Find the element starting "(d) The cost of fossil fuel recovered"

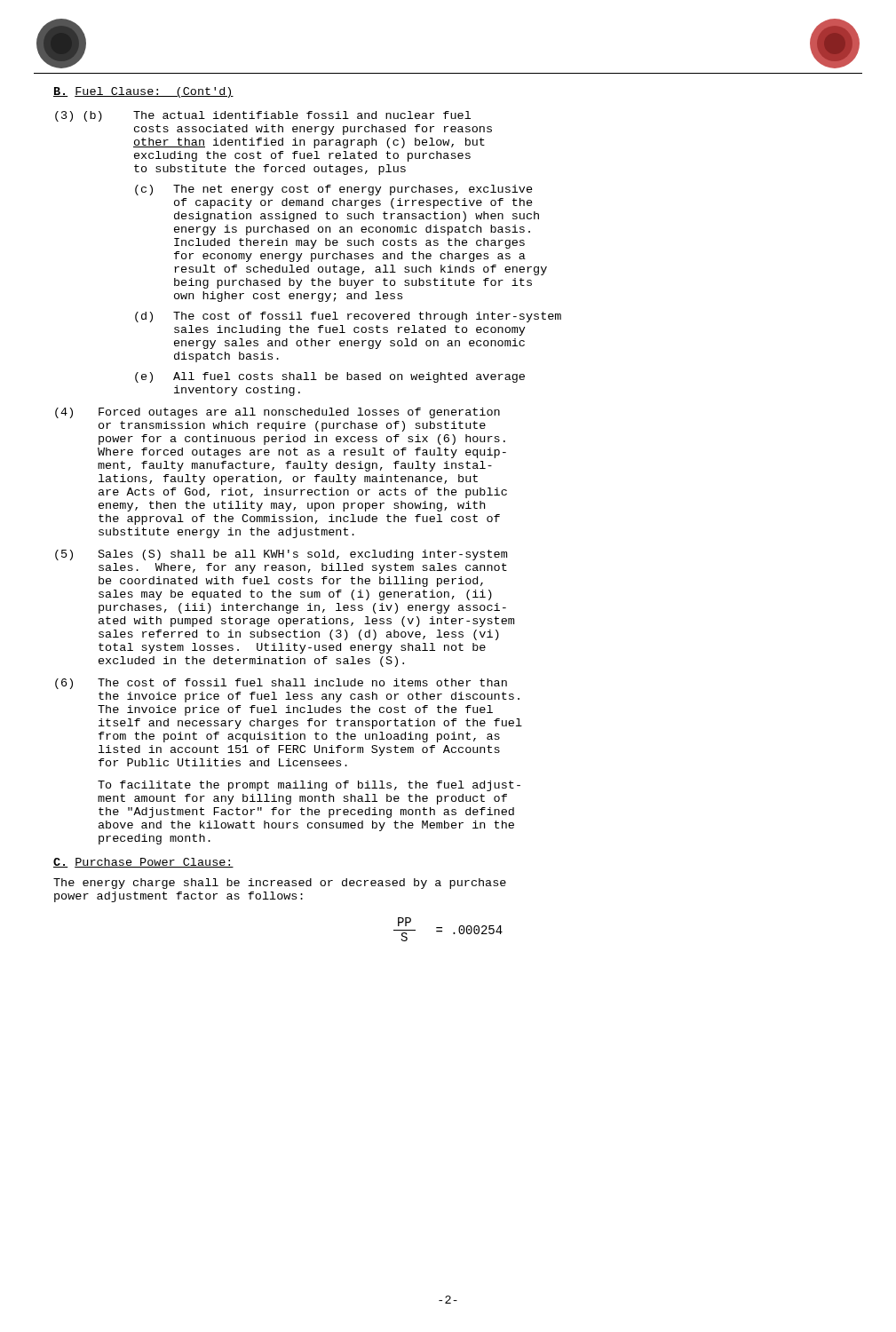pos(347,337)
